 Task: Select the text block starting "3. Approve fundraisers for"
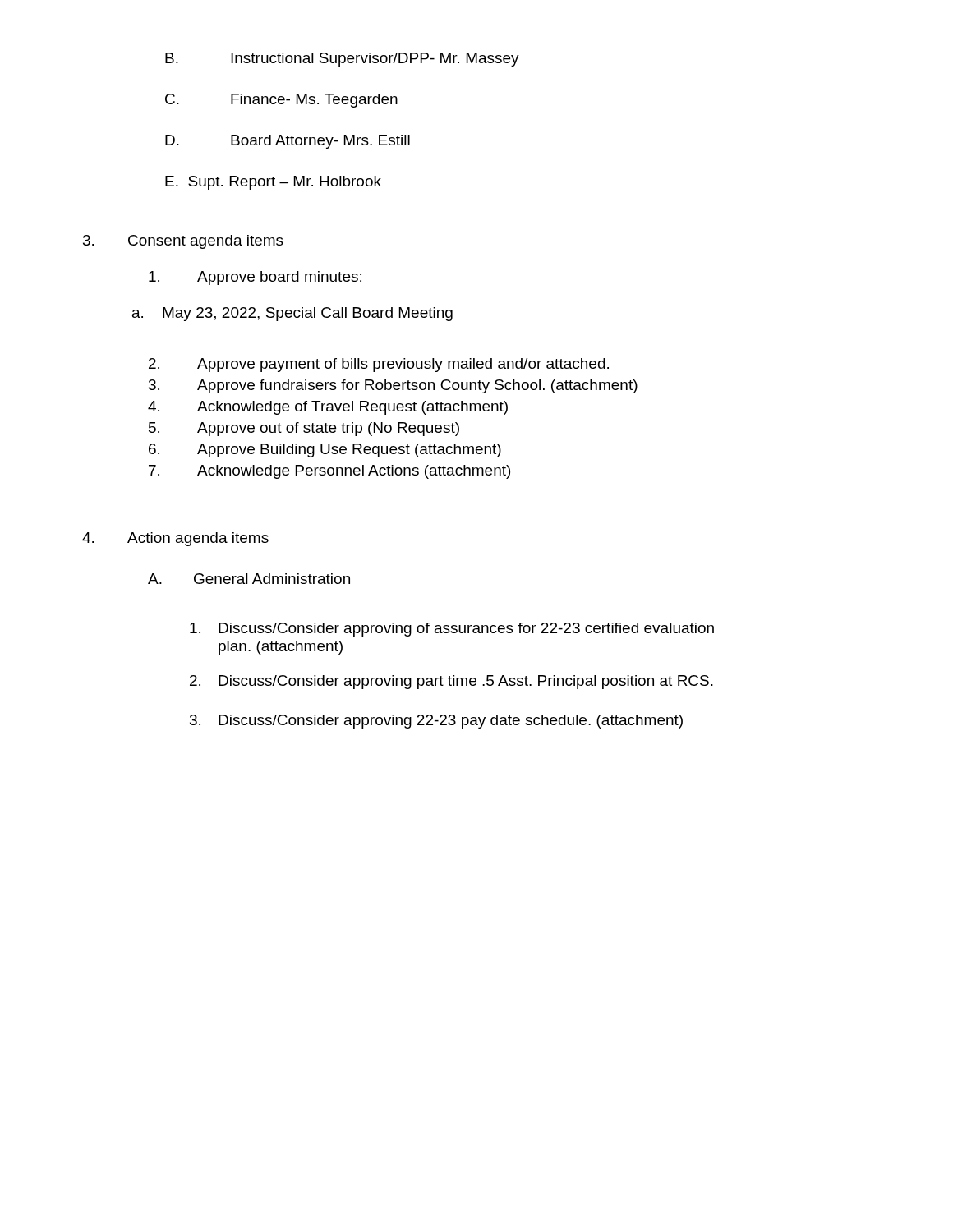coord(518,385)
